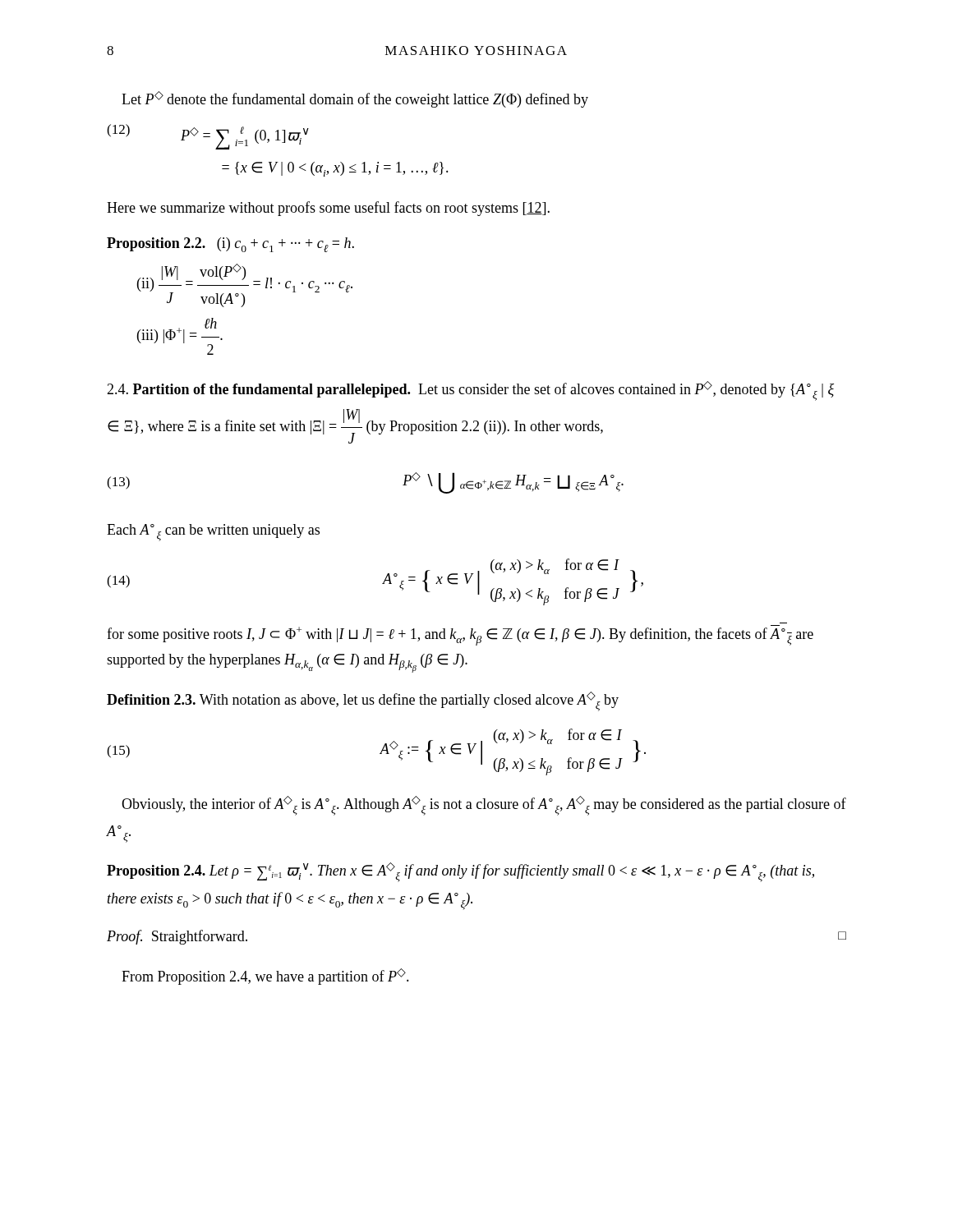The height and width of the screenshot is (1232, 953).
Task: Click on the text block containing "Proposition 2.4. Let ρ"
Action: (x=461, y=885)
